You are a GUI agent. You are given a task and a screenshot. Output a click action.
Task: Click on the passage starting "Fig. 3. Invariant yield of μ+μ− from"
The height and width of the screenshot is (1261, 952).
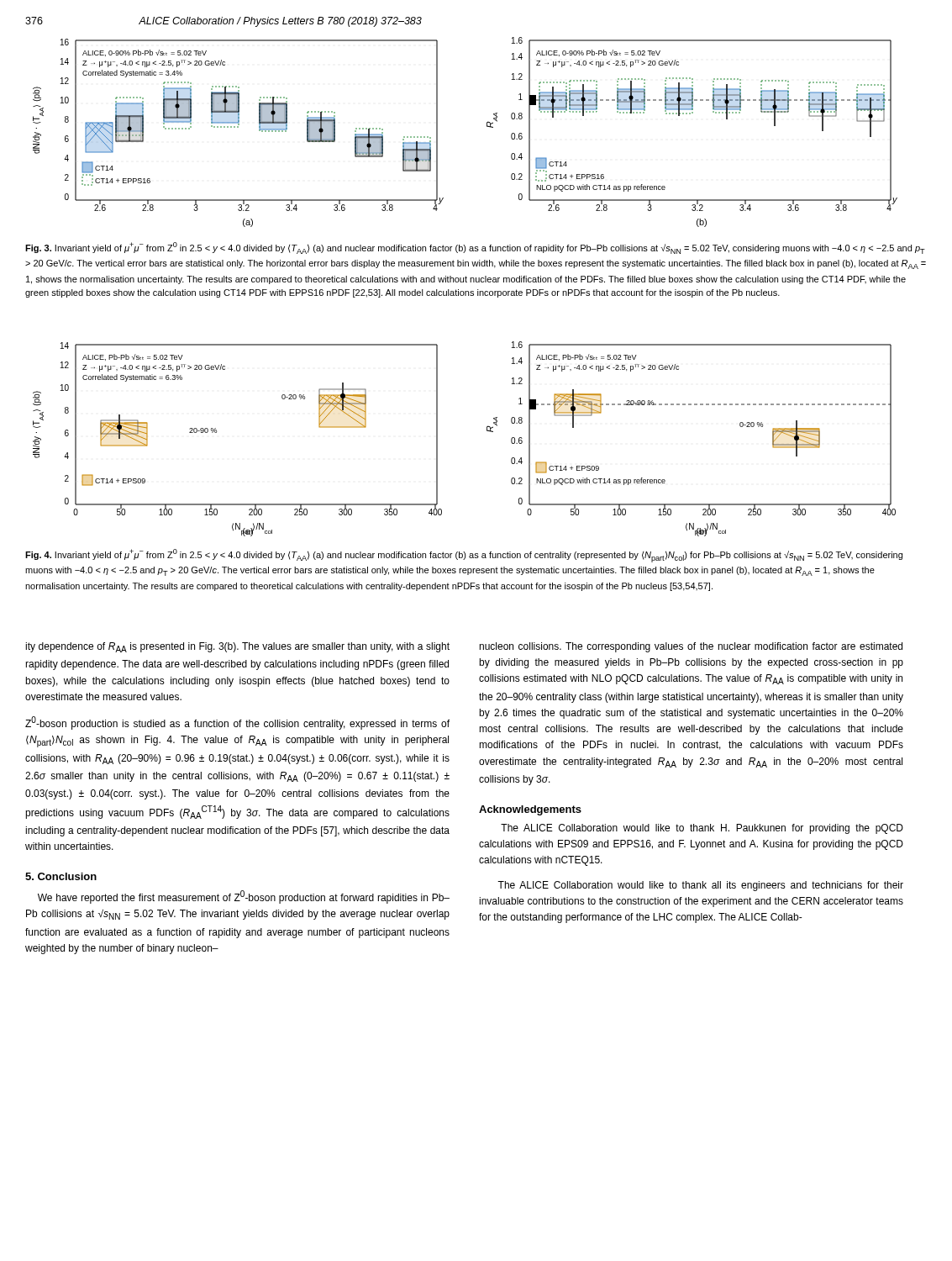coord(476,269)
